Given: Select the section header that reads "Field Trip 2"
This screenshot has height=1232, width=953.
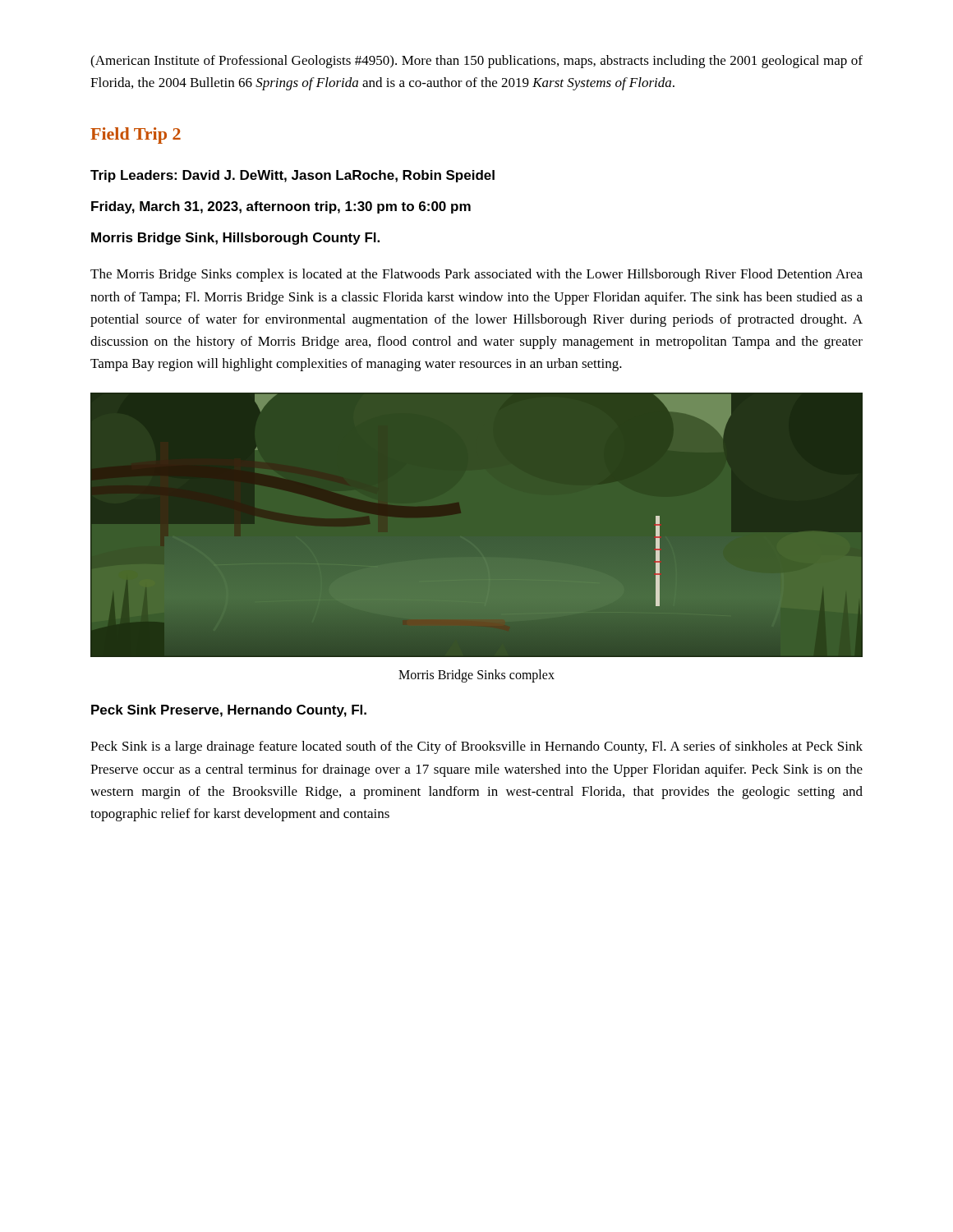Looking at the screenshot, I should click(x=136, y=134).
